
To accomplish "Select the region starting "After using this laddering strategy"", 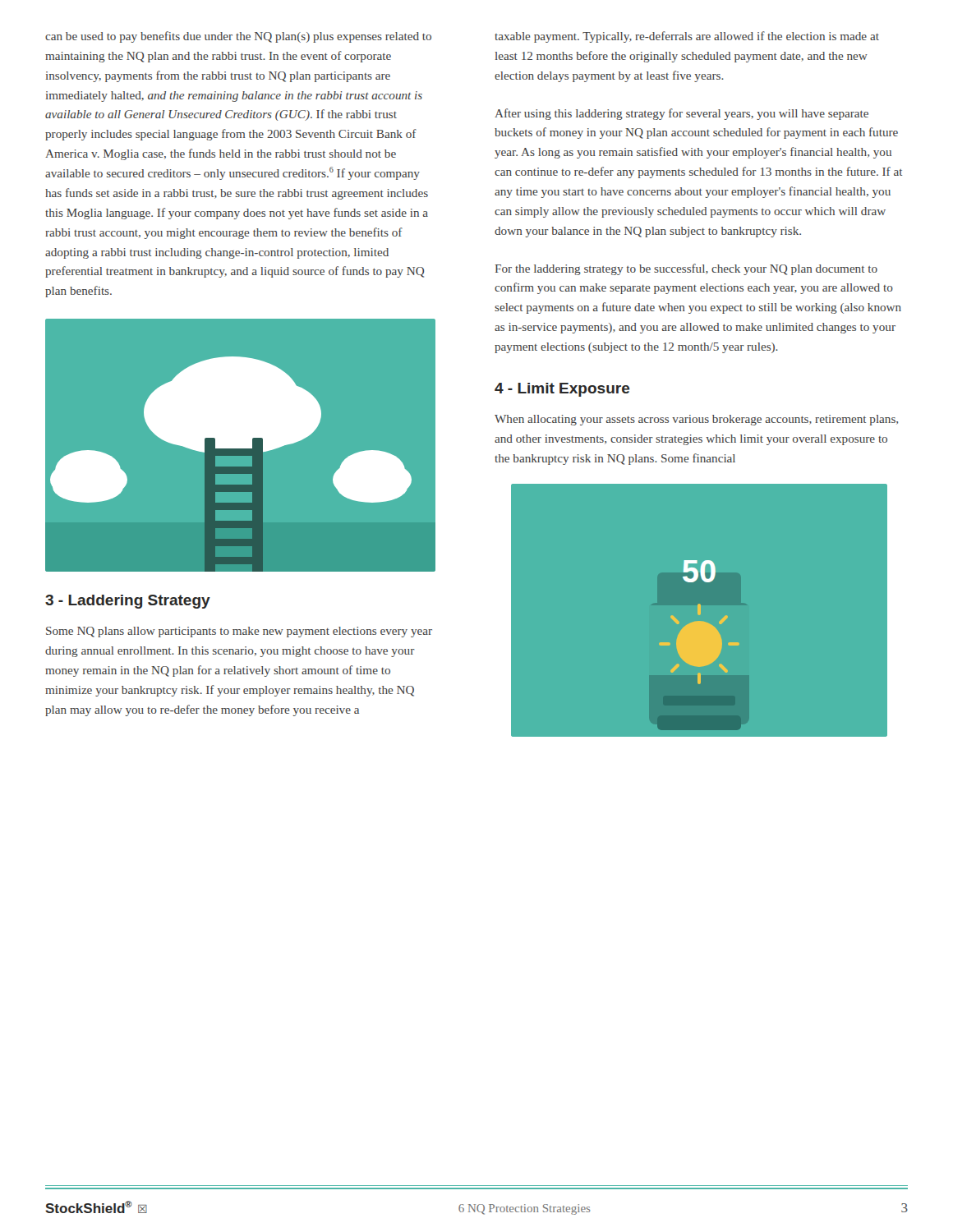I will 699,171.
